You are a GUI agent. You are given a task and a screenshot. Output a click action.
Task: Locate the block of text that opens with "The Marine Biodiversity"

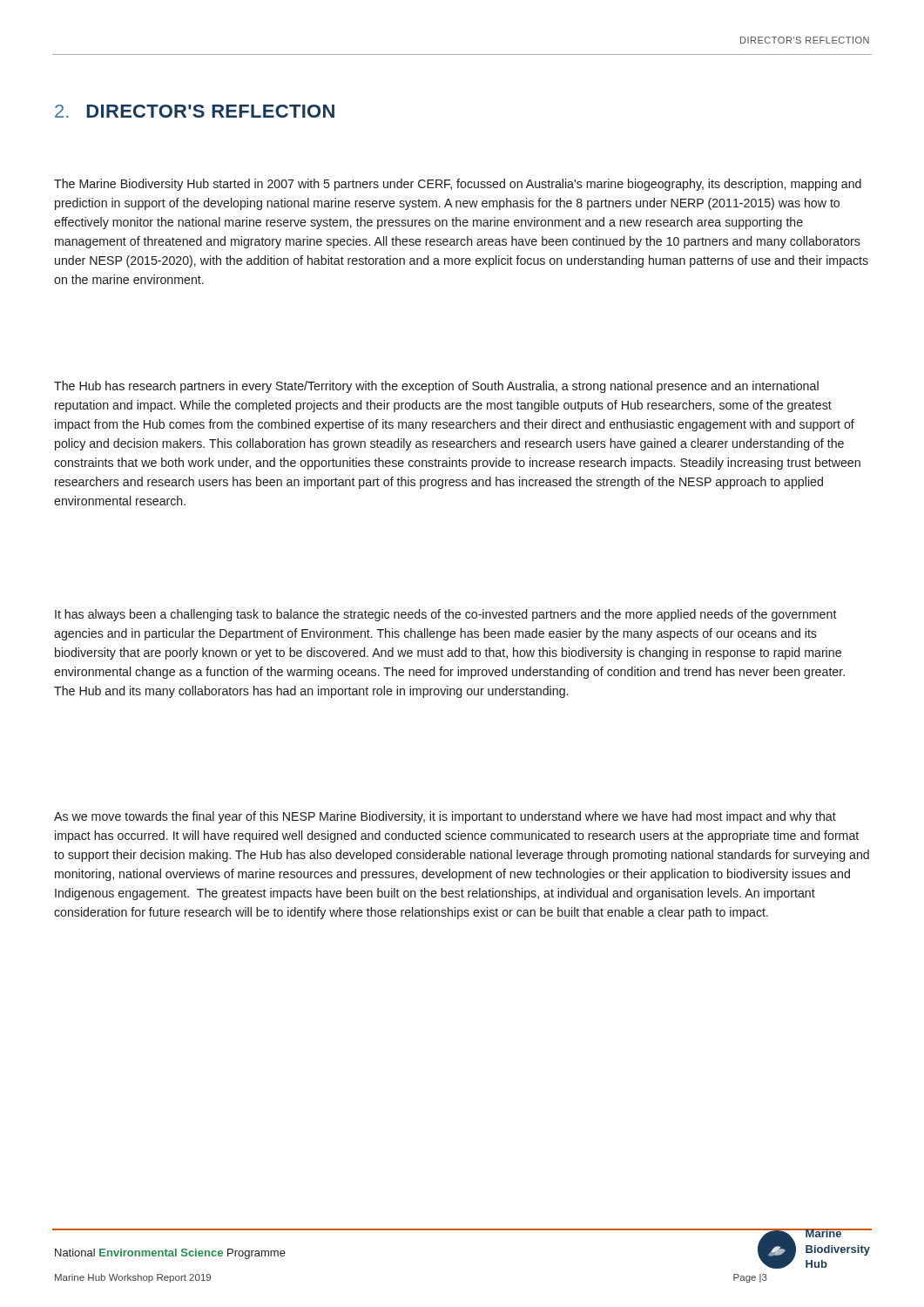click(x=461, y=232)
